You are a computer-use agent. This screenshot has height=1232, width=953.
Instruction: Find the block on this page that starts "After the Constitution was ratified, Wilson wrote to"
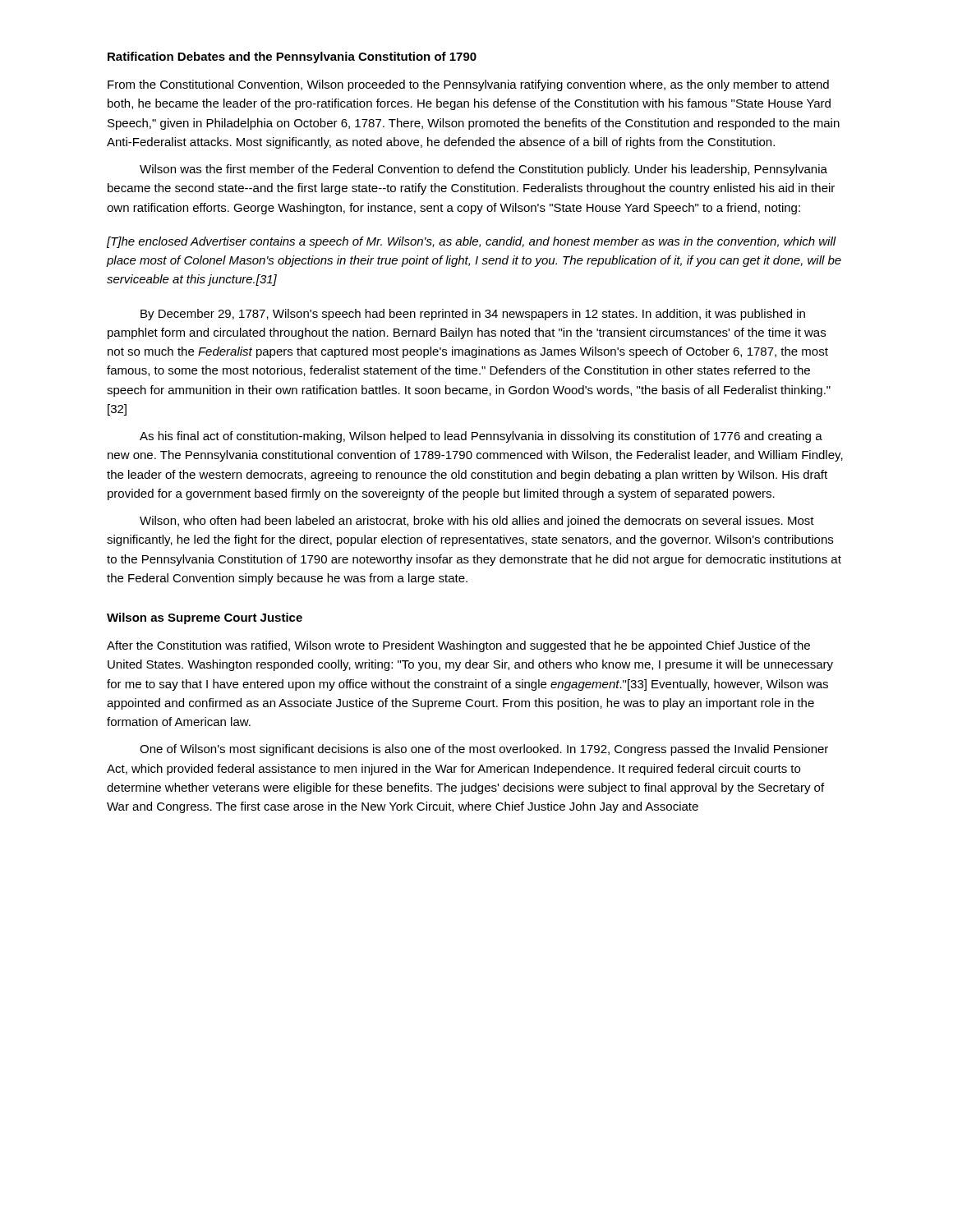458,646
